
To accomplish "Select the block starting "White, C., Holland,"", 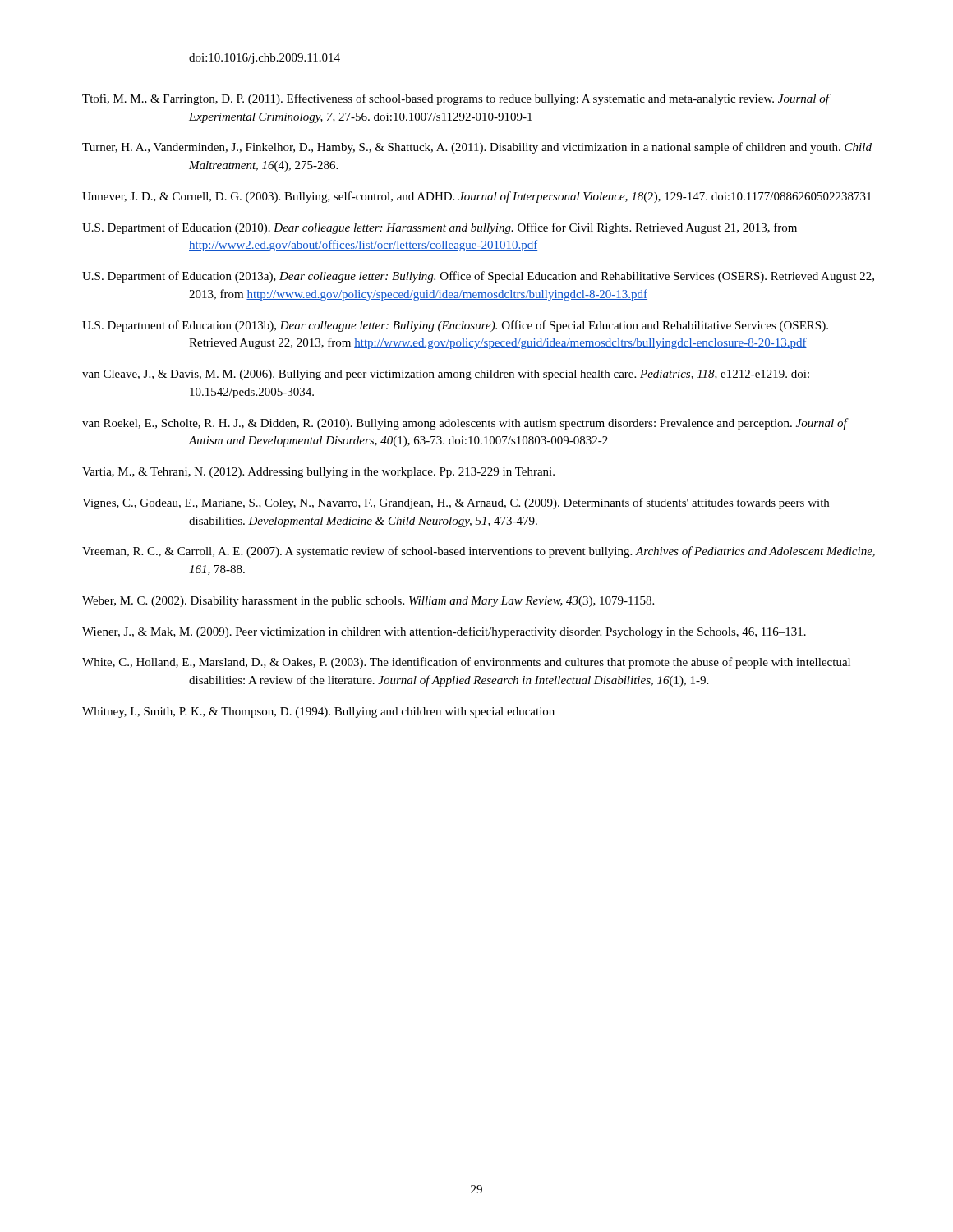I will coord(467,671).
